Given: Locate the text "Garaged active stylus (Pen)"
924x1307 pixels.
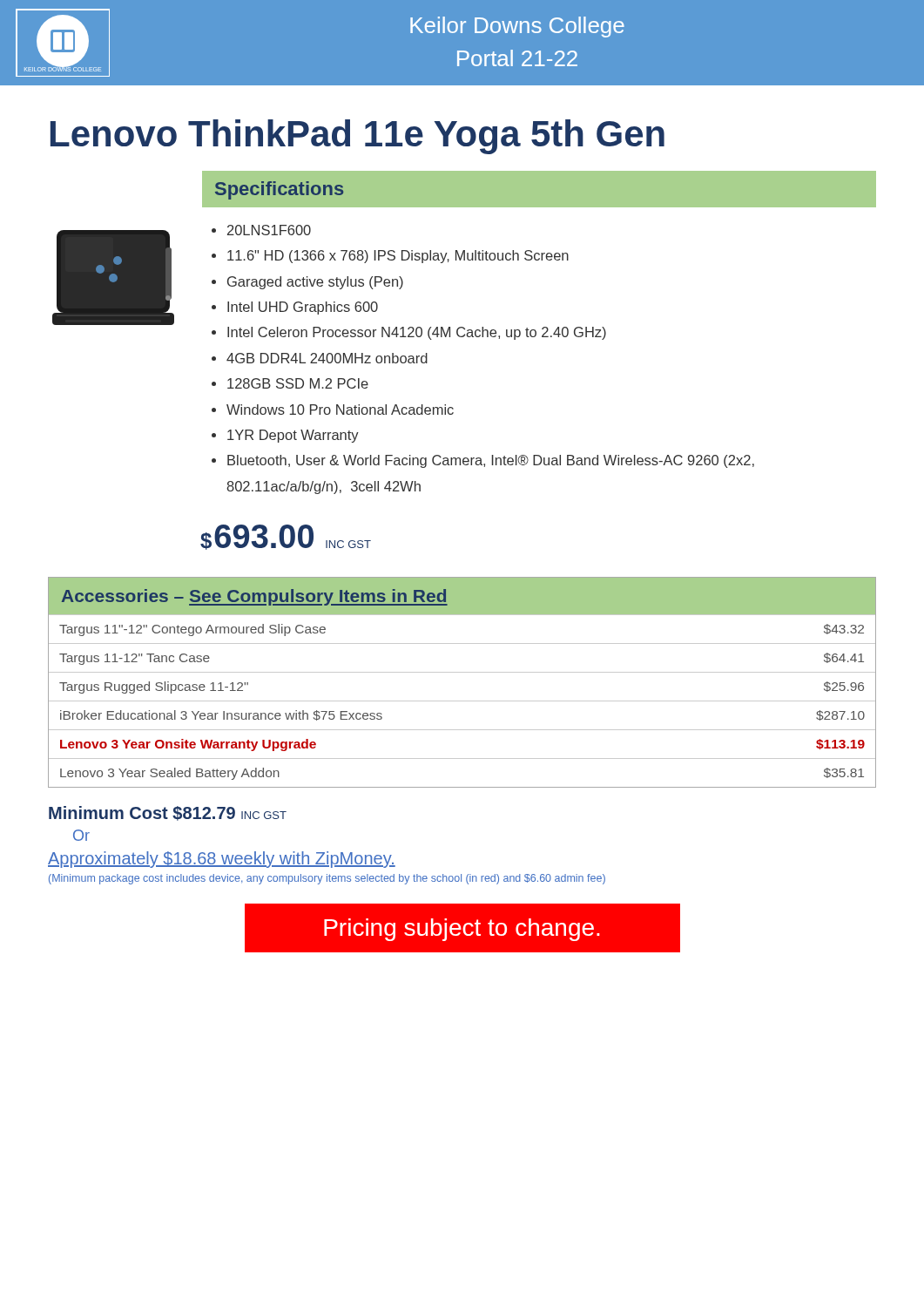Looking at the screenshot, I should tap(315, 281).
